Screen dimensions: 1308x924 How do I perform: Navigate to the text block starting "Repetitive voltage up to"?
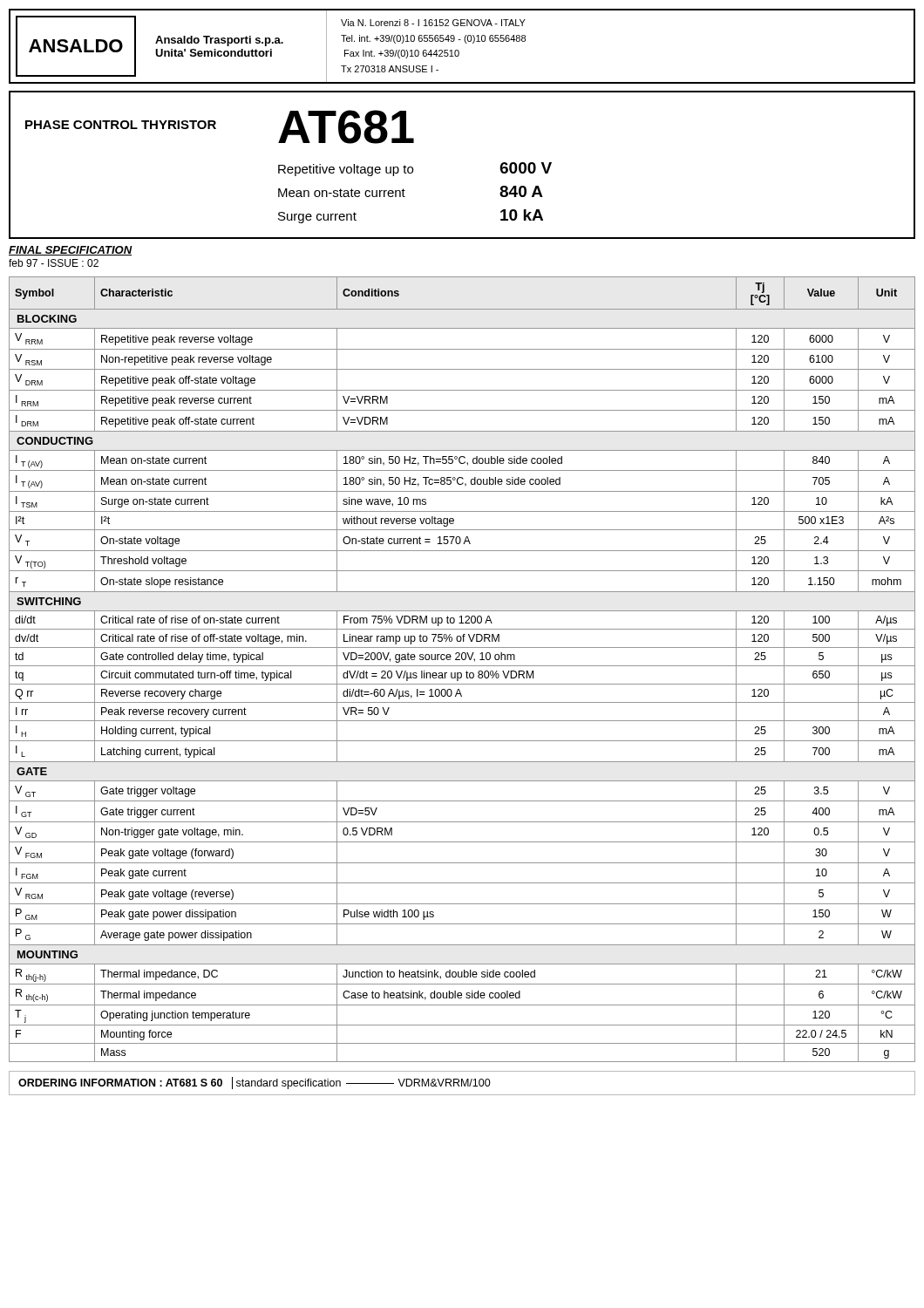415,169
